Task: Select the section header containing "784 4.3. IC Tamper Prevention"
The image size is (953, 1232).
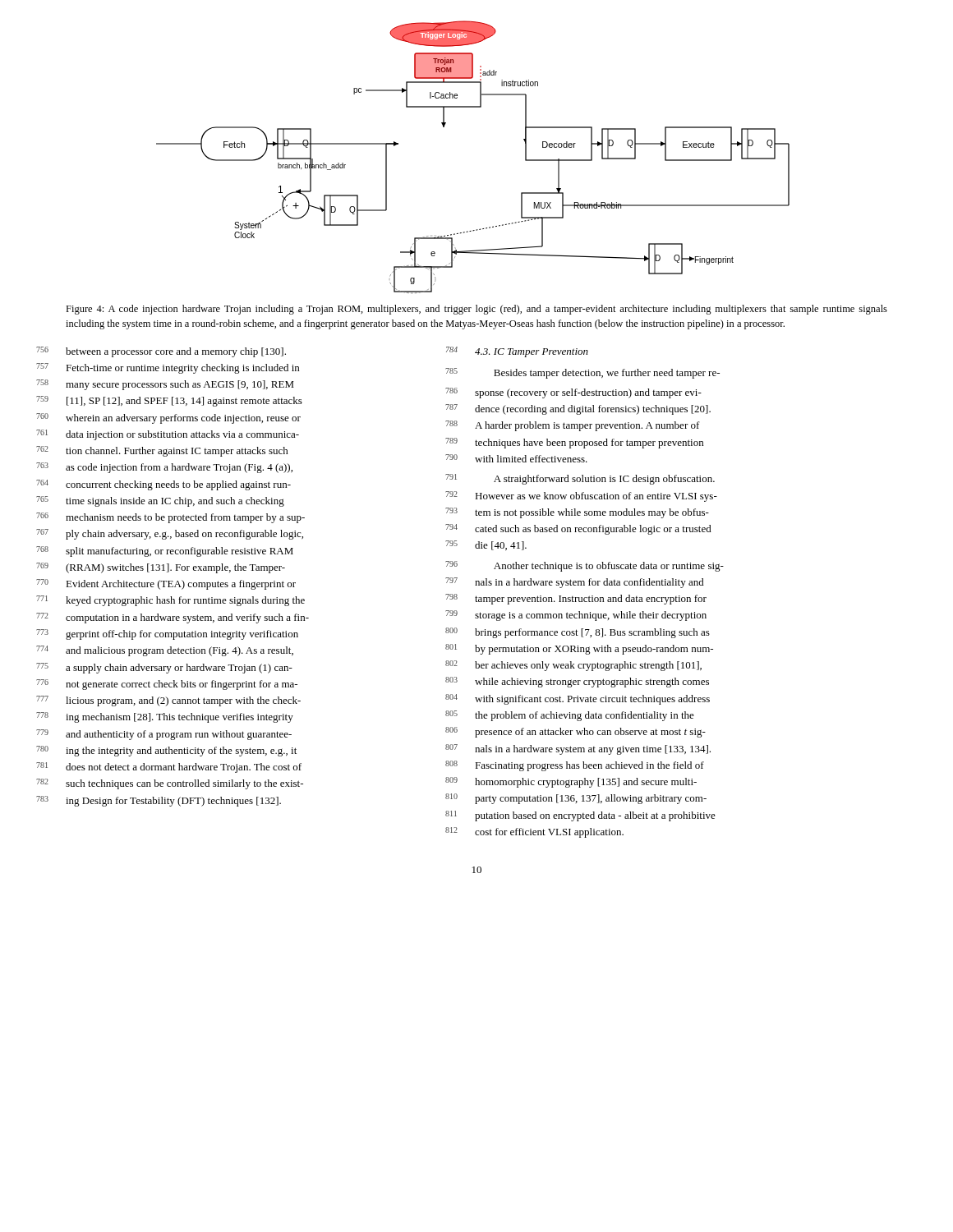Action: click(x=532, y=350)
